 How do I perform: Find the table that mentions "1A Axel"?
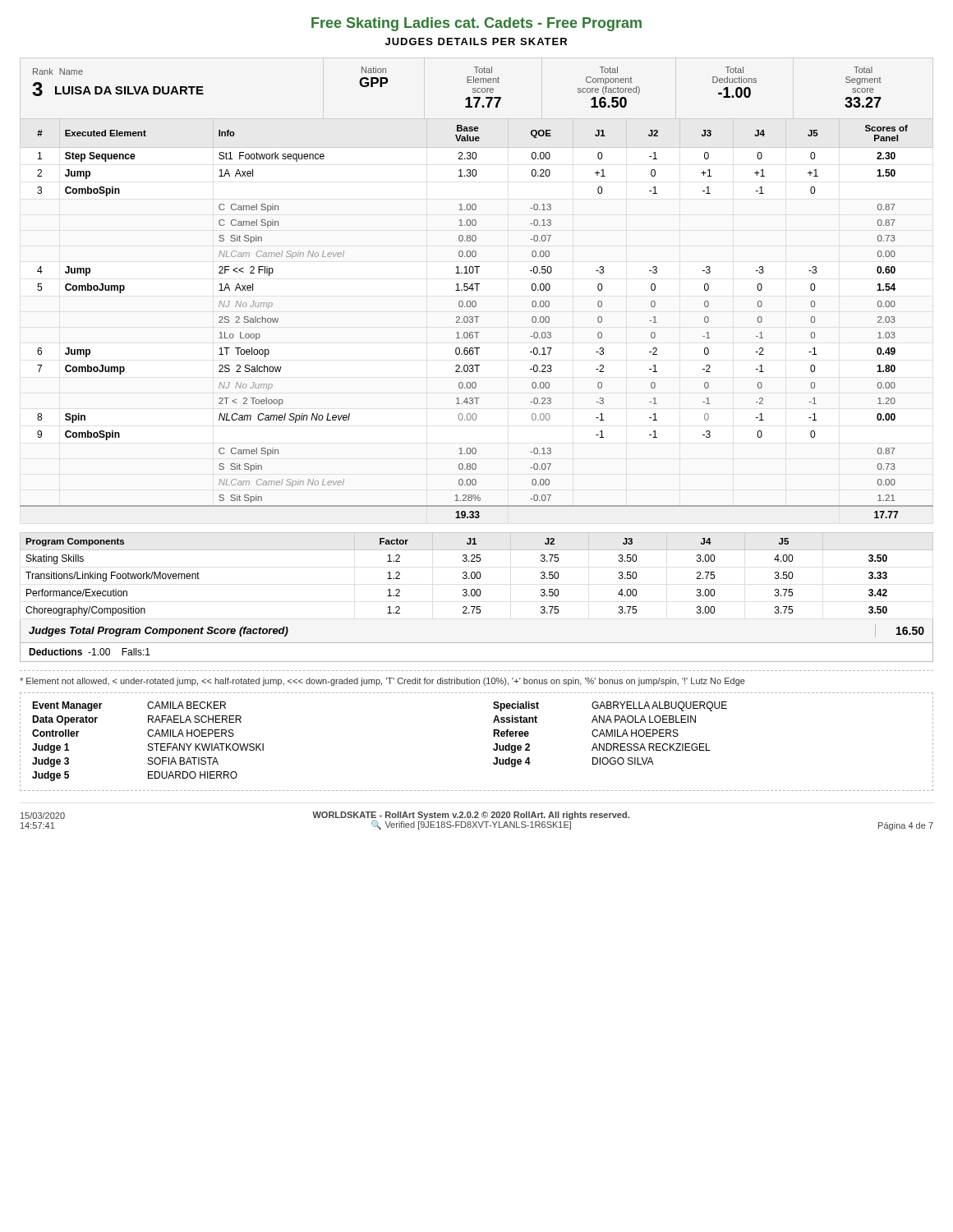click(x=476, y=321)
